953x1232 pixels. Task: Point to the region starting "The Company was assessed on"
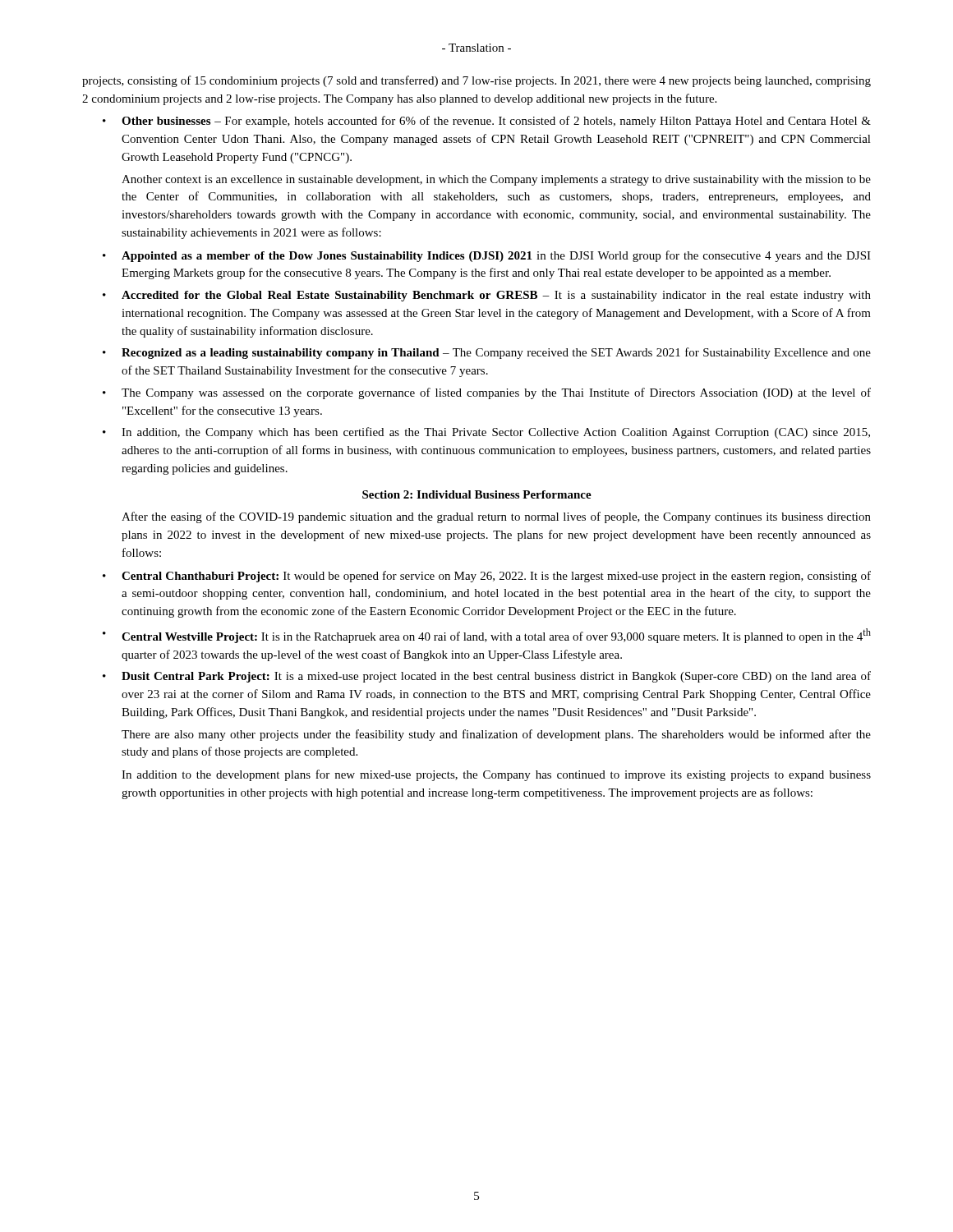pos(496,401)
